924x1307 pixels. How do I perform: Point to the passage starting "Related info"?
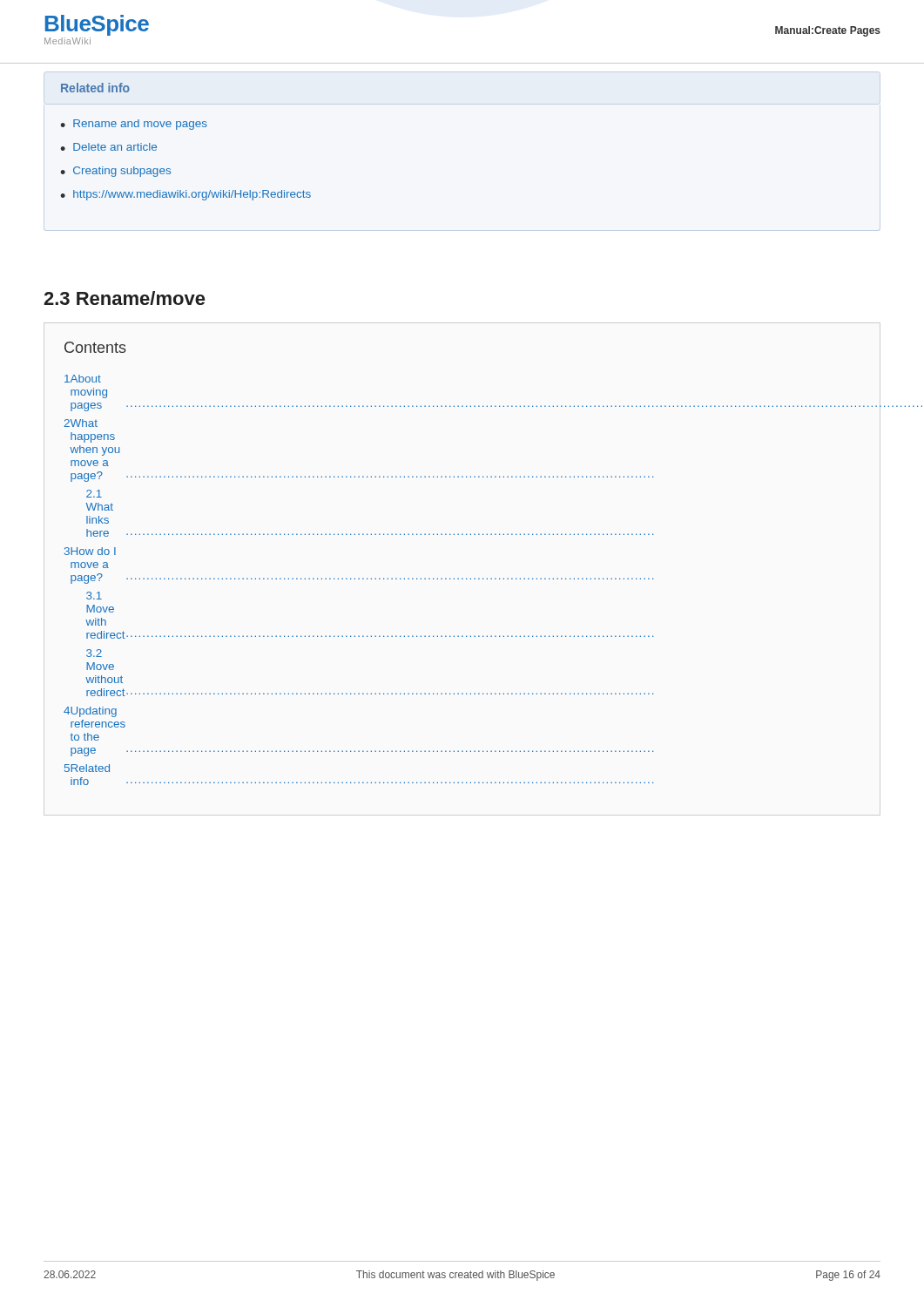point(95,88)
